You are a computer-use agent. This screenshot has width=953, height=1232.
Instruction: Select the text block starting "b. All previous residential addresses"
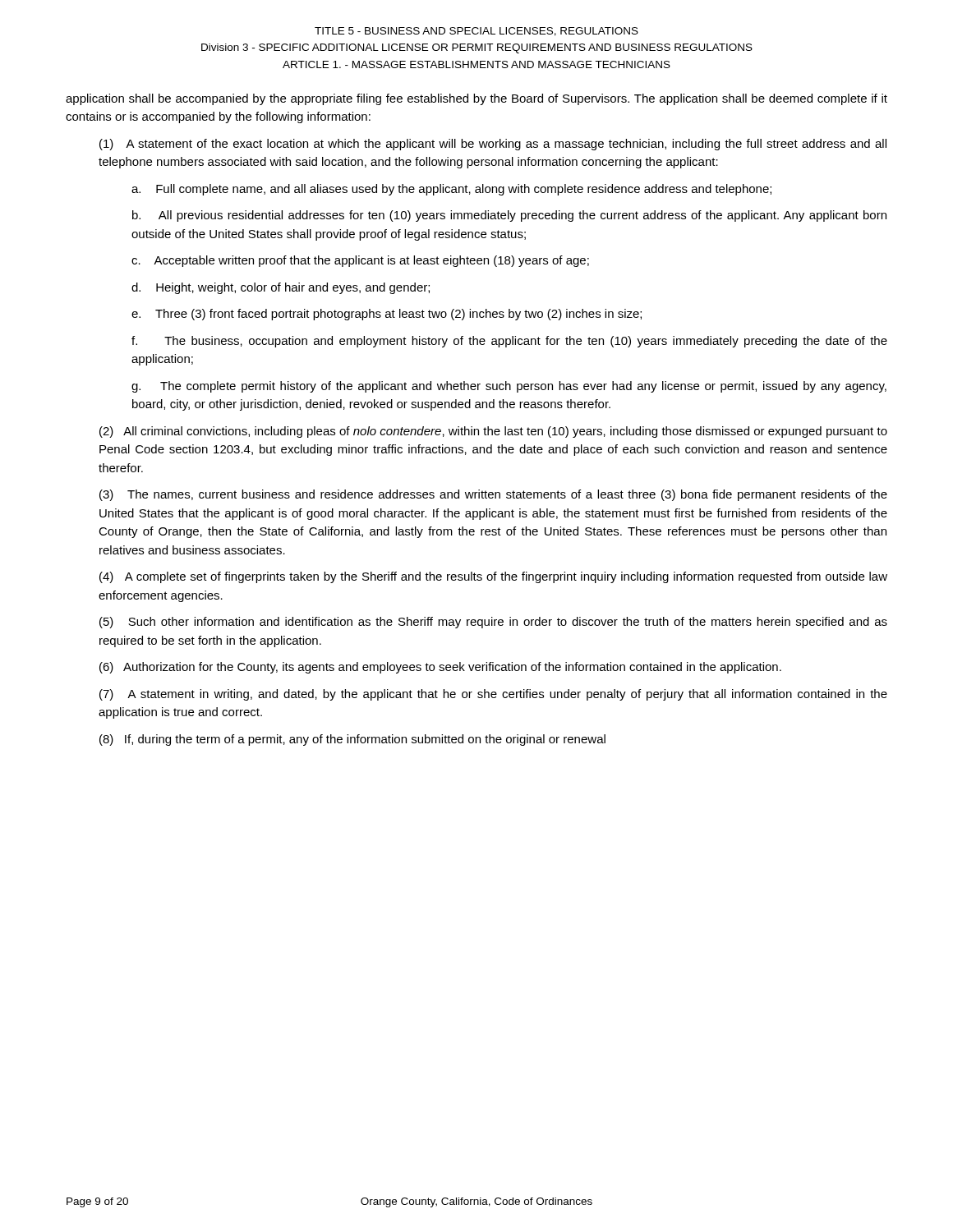tap(509, 225)
